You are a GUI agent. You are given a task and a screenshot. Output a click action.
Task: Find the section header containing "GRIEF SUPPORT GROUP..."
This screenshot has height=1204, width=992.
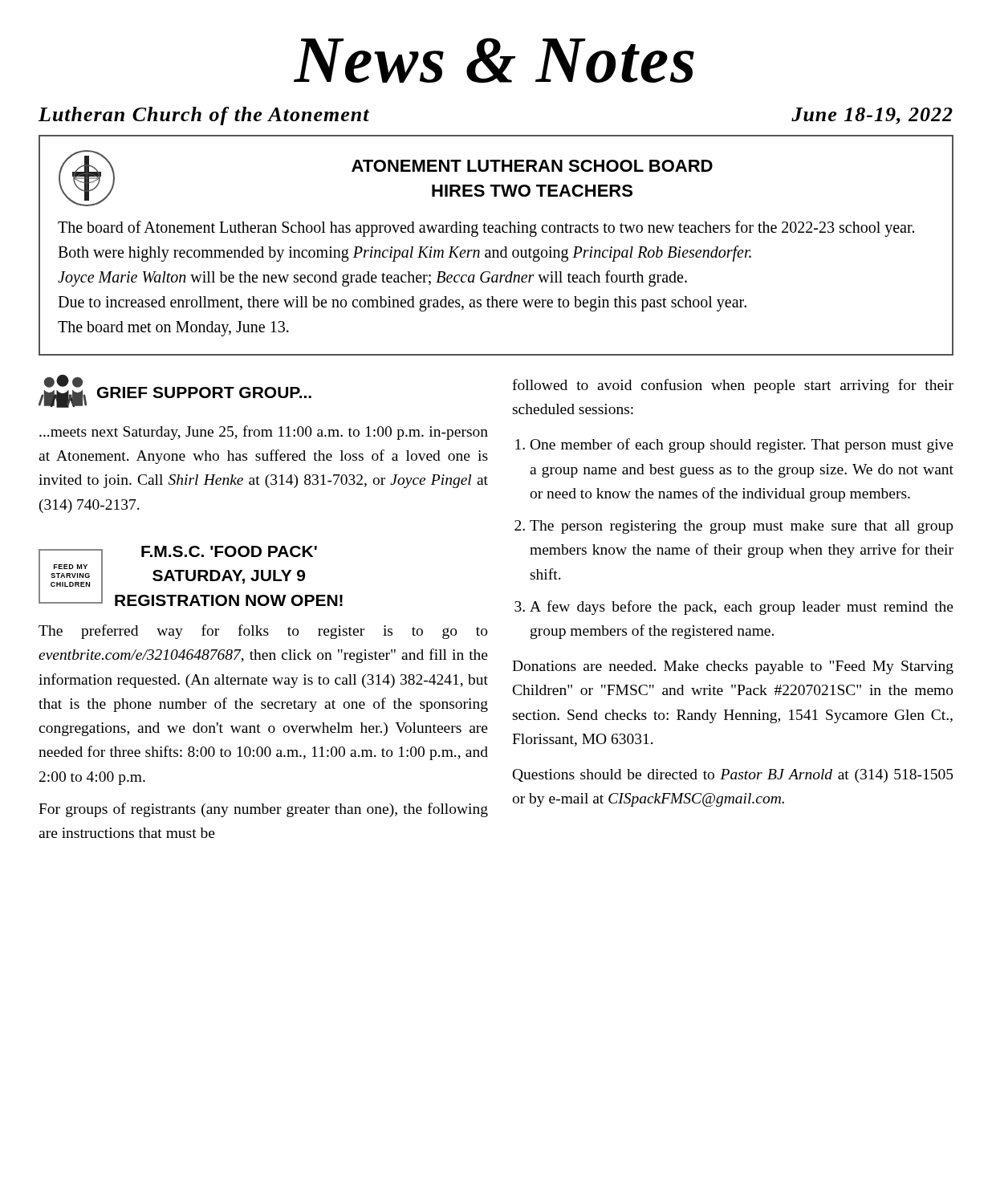[x=204, y=392]
